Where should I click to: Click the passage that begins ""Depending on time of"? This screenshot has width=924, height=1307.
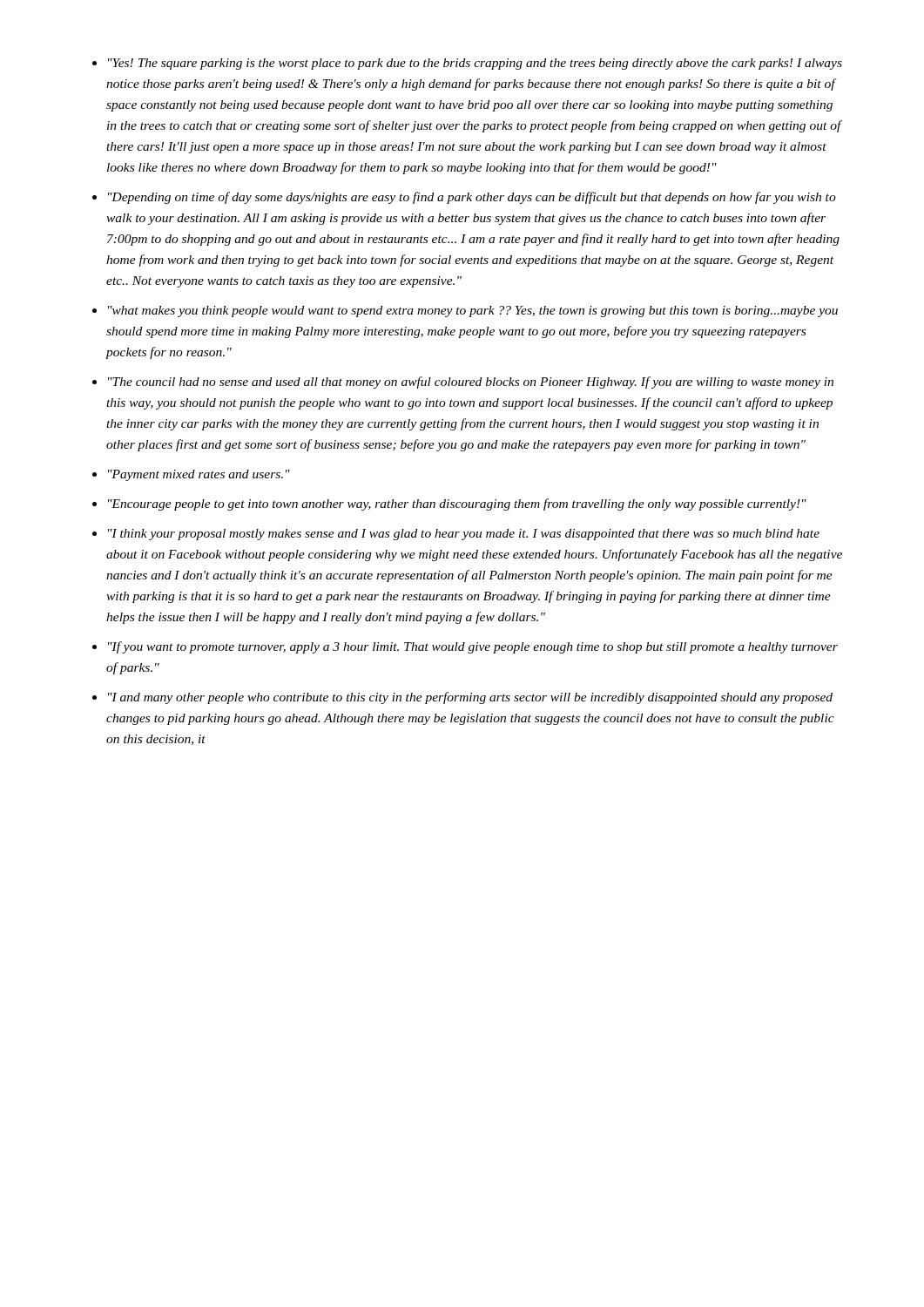pyautogui.click(x=473, y=238)
